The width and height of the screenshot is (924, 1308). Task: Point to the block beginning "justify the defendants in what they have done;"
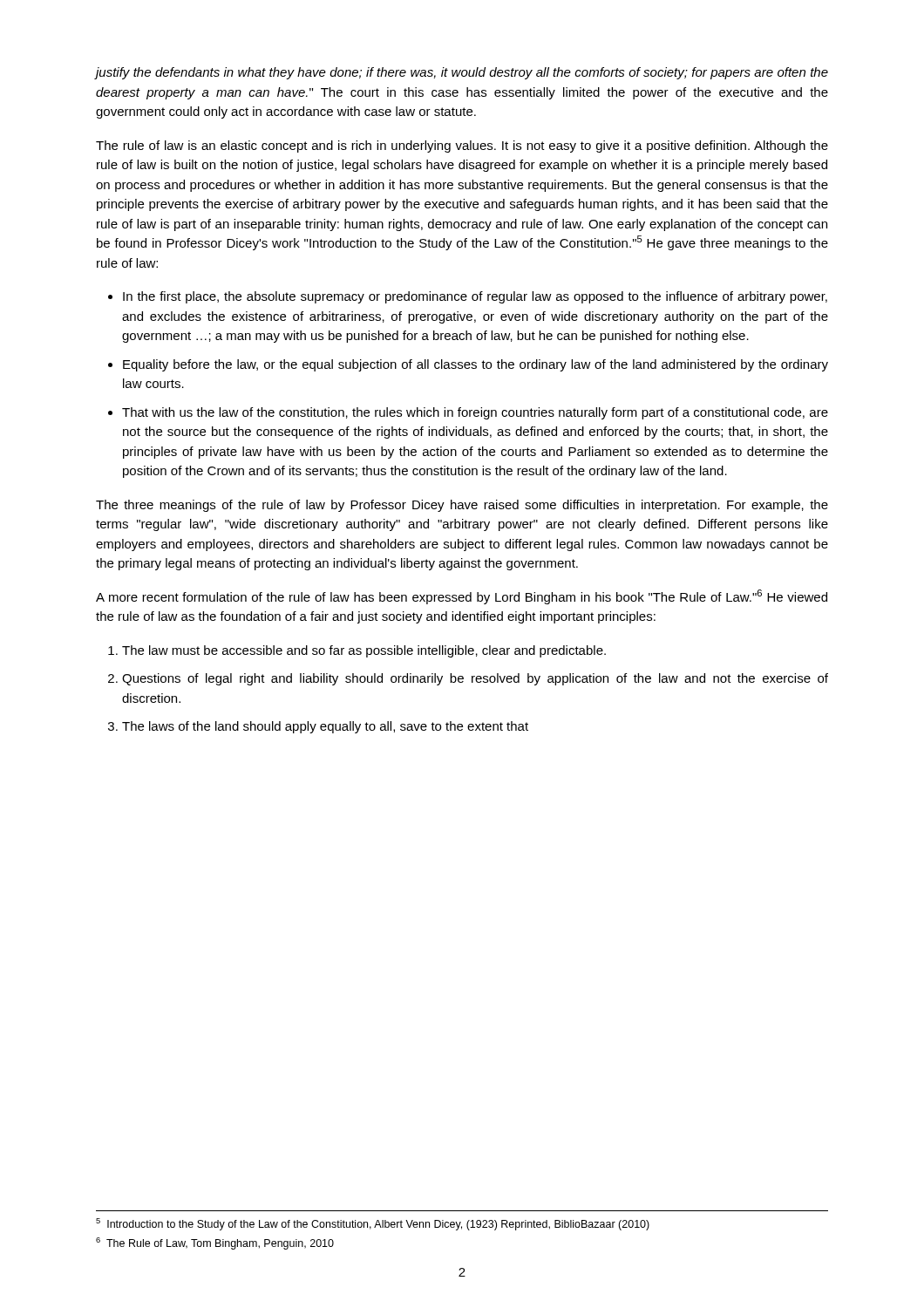point(462,92)
